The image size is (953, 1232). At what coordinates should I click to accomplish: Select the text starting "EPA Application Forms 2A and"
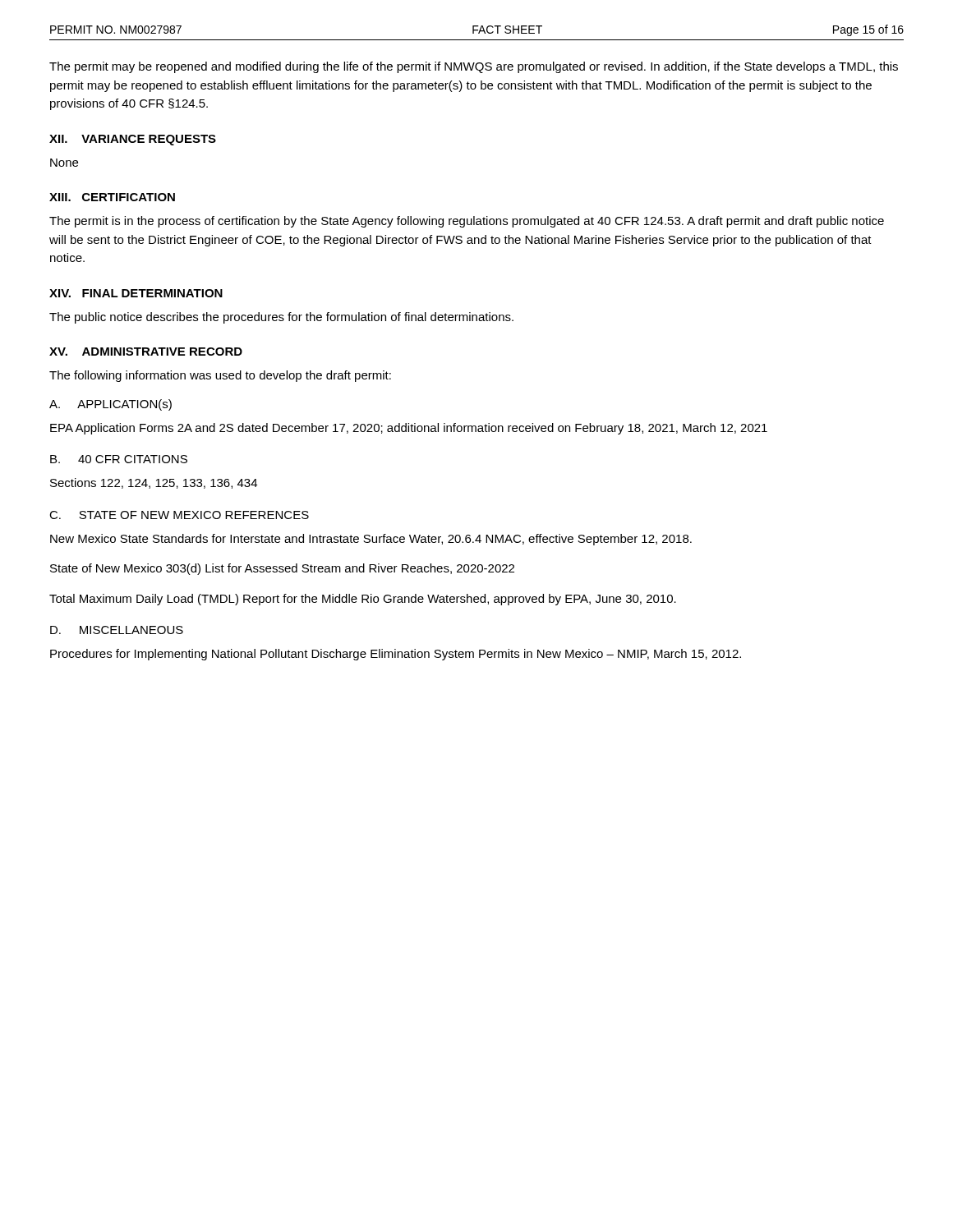point(408,427)
